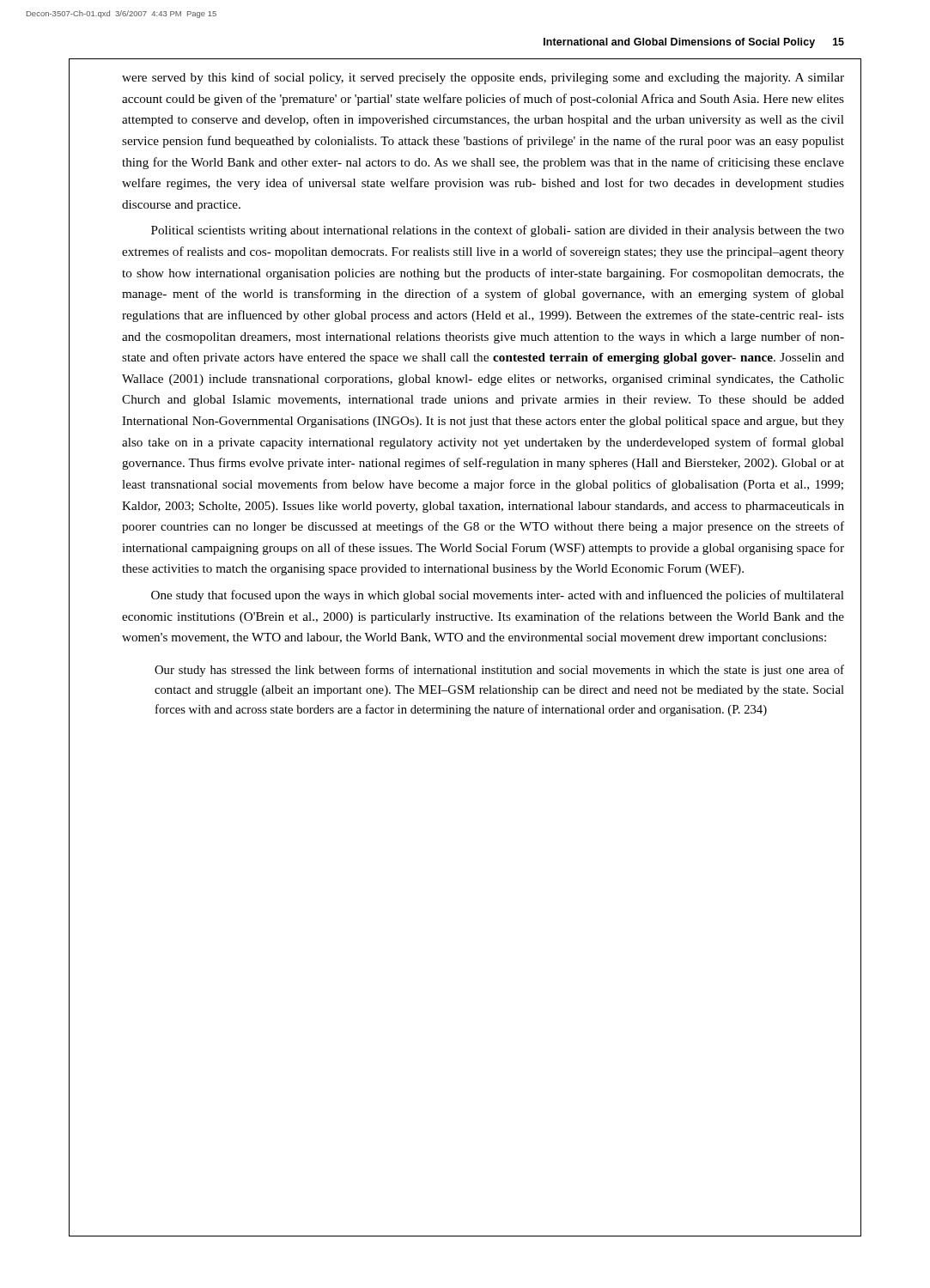This screenshot has width=930, height=1288.
Task: Locate the text block that reads "One study that focused upon the"
Action: pyautogui.click(x=483, y=616)
